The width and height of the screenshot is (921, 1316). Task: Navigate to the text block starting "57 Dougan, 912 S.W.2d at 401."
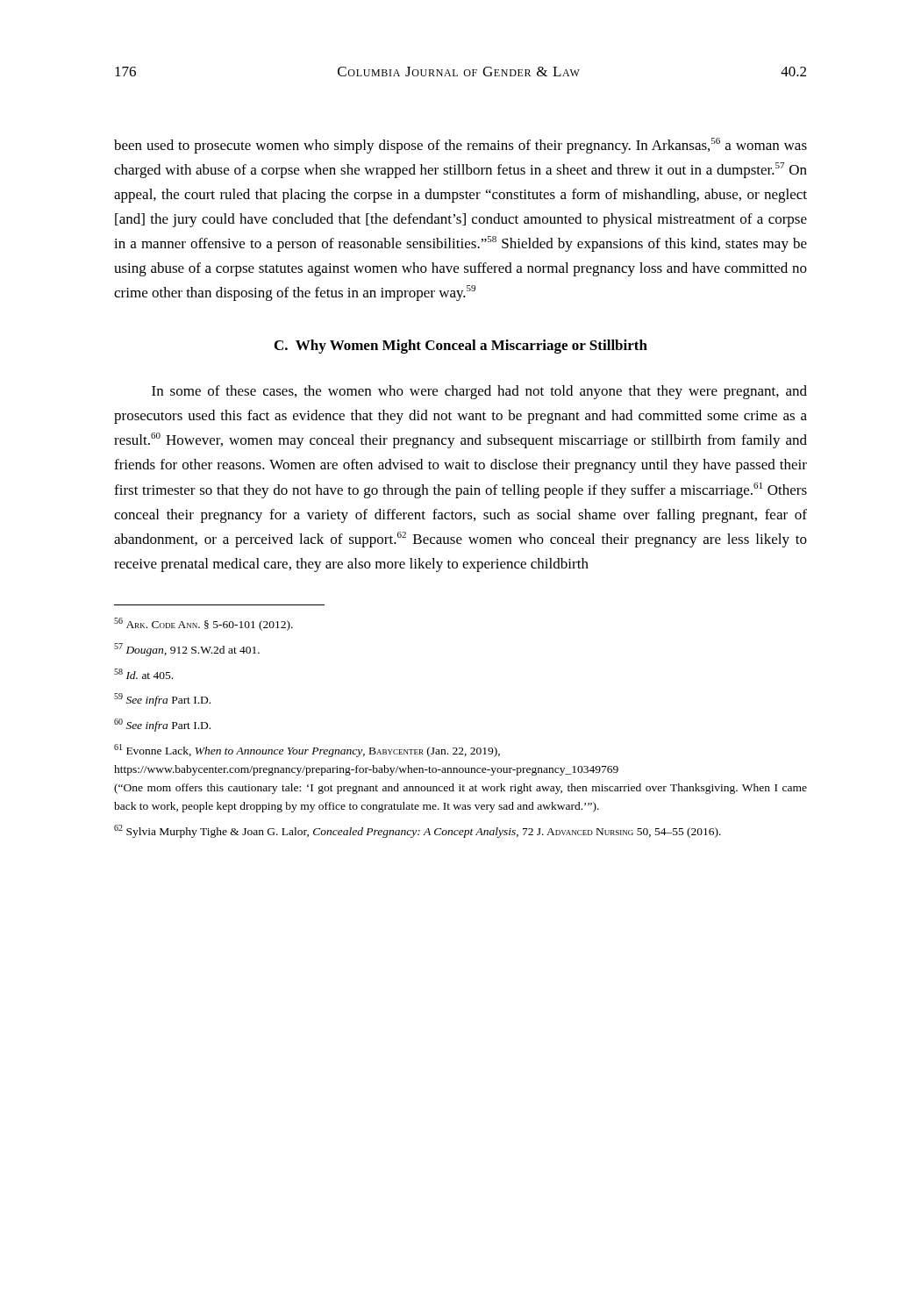tap(187, 648)
